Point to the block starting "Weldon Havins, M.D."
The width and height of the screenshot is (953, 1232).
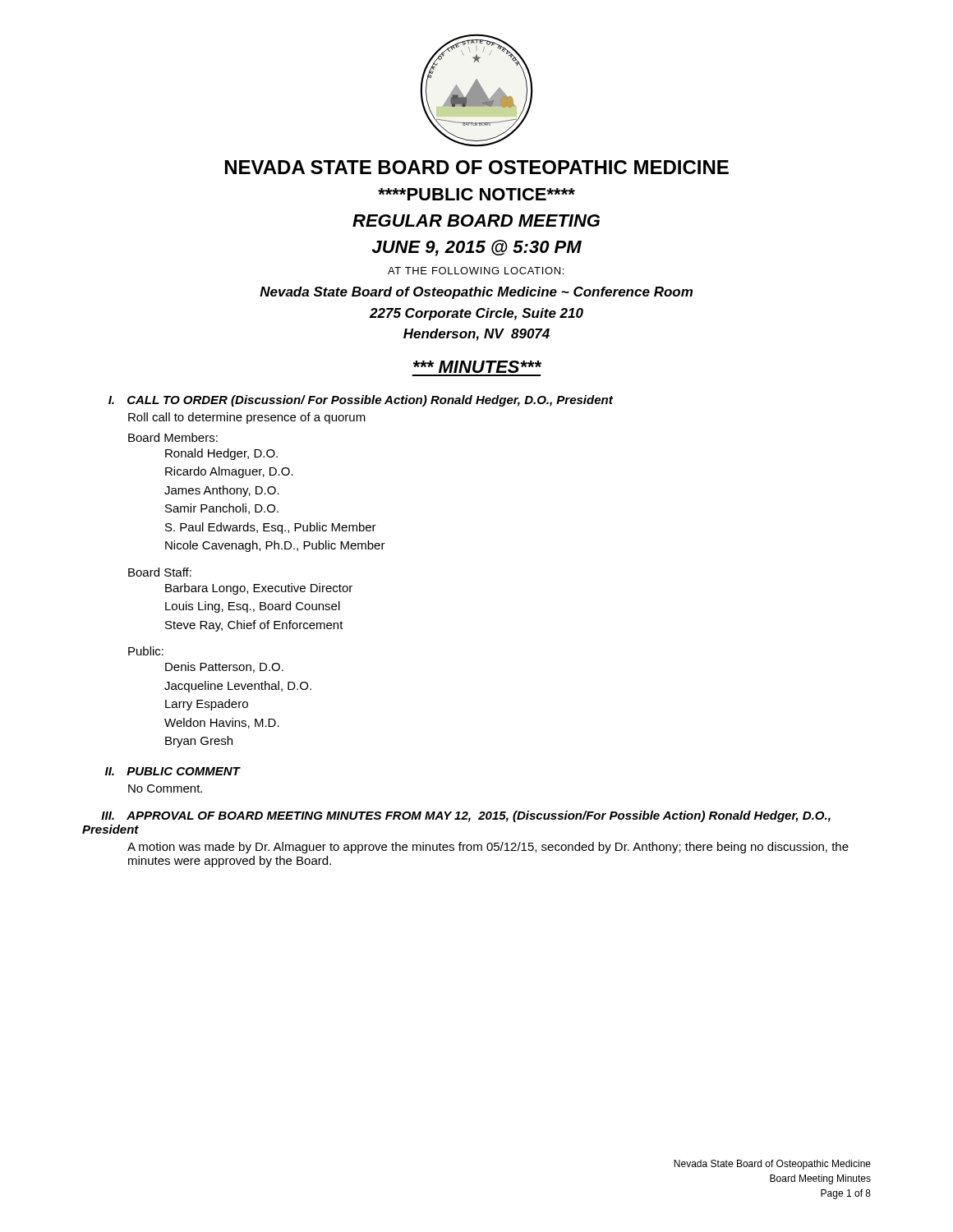coord(222,722)
